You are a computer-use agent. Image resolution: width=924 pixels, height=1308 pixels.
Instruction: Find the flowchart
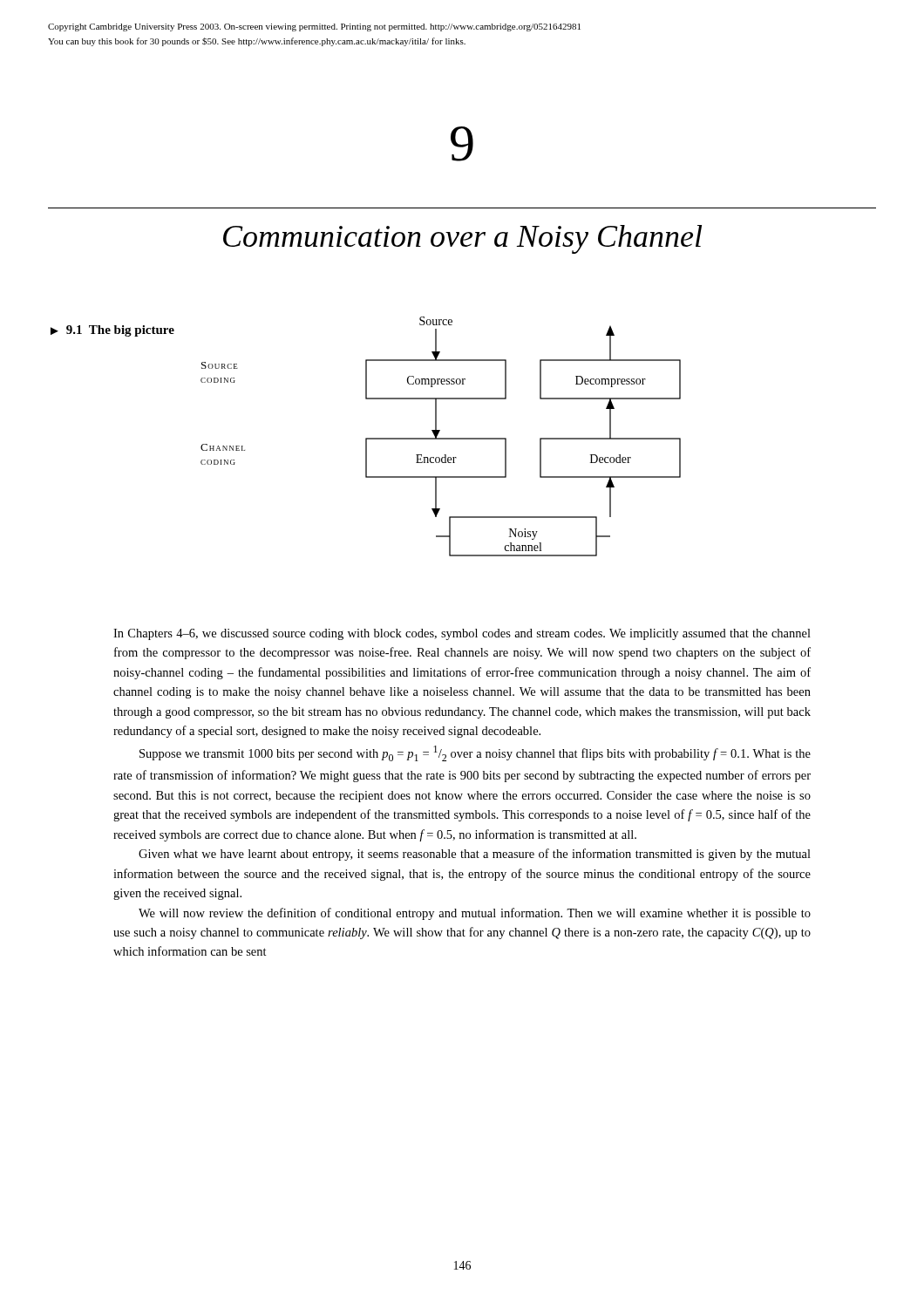click(534, 458)
